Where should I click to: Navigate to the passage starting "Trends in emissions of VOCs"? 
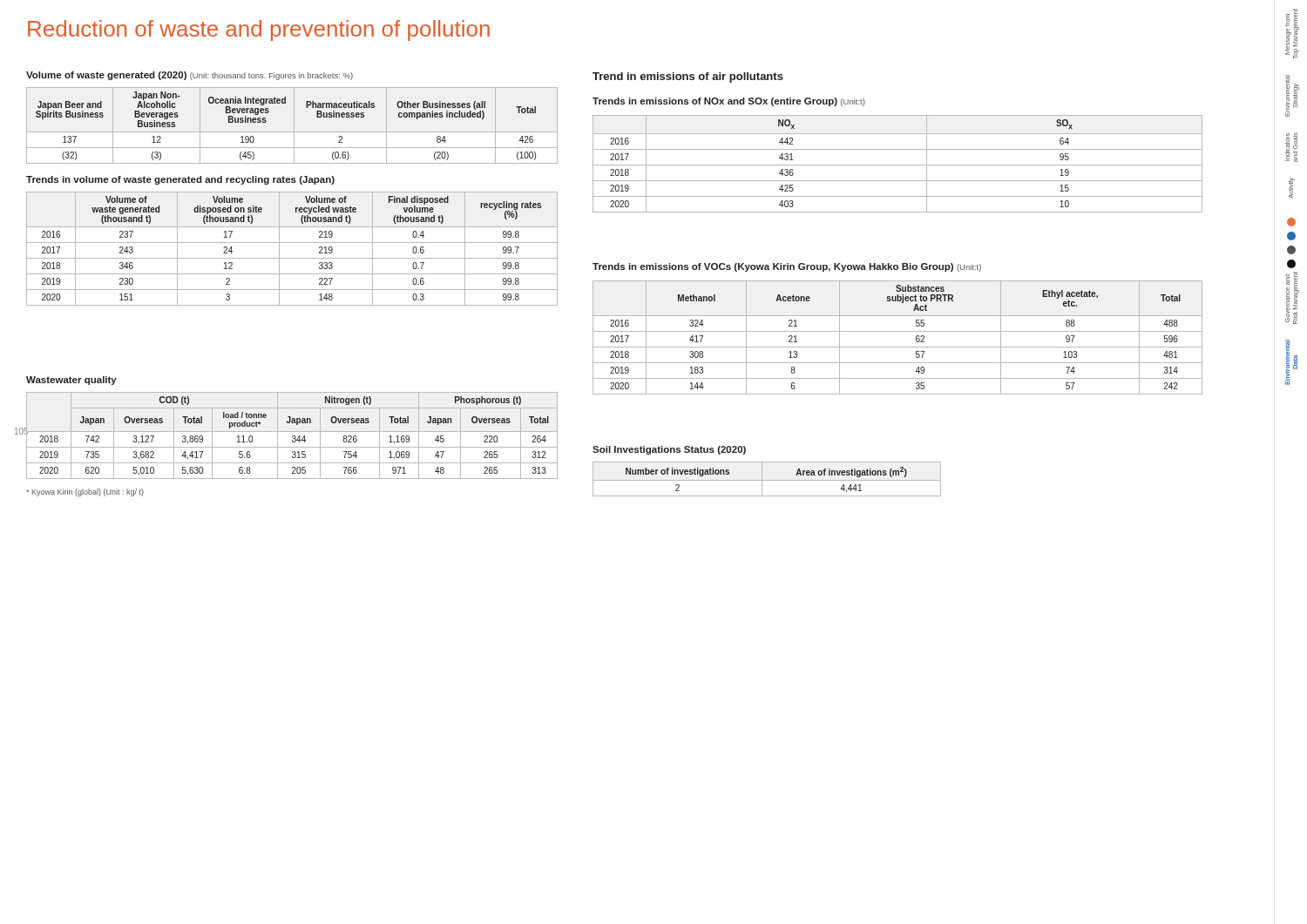coord(787,267)
